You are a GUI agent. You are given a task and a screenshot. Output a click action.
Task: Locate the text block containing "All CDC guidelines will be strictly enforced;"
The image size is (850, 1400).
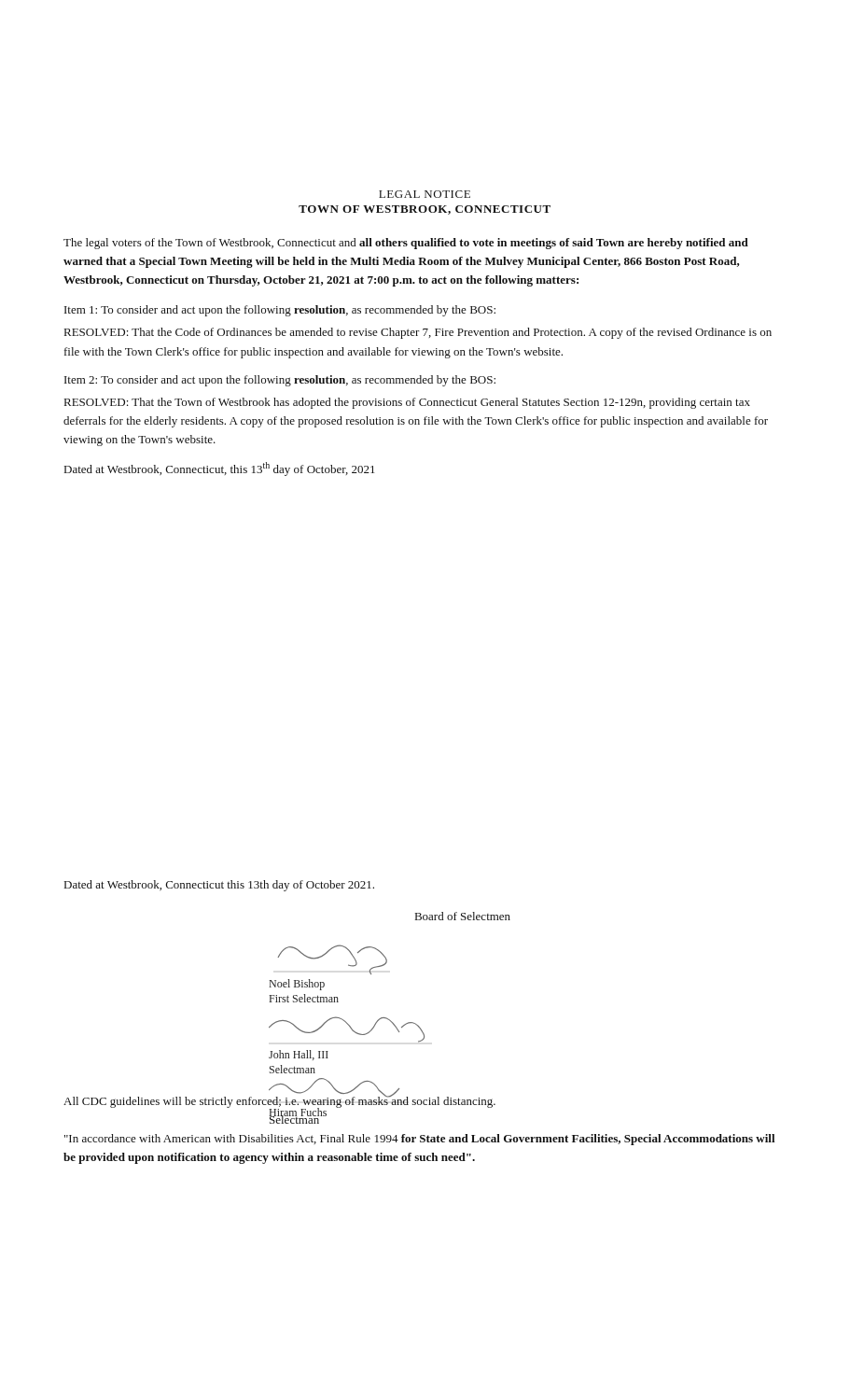coord(280,1101)
